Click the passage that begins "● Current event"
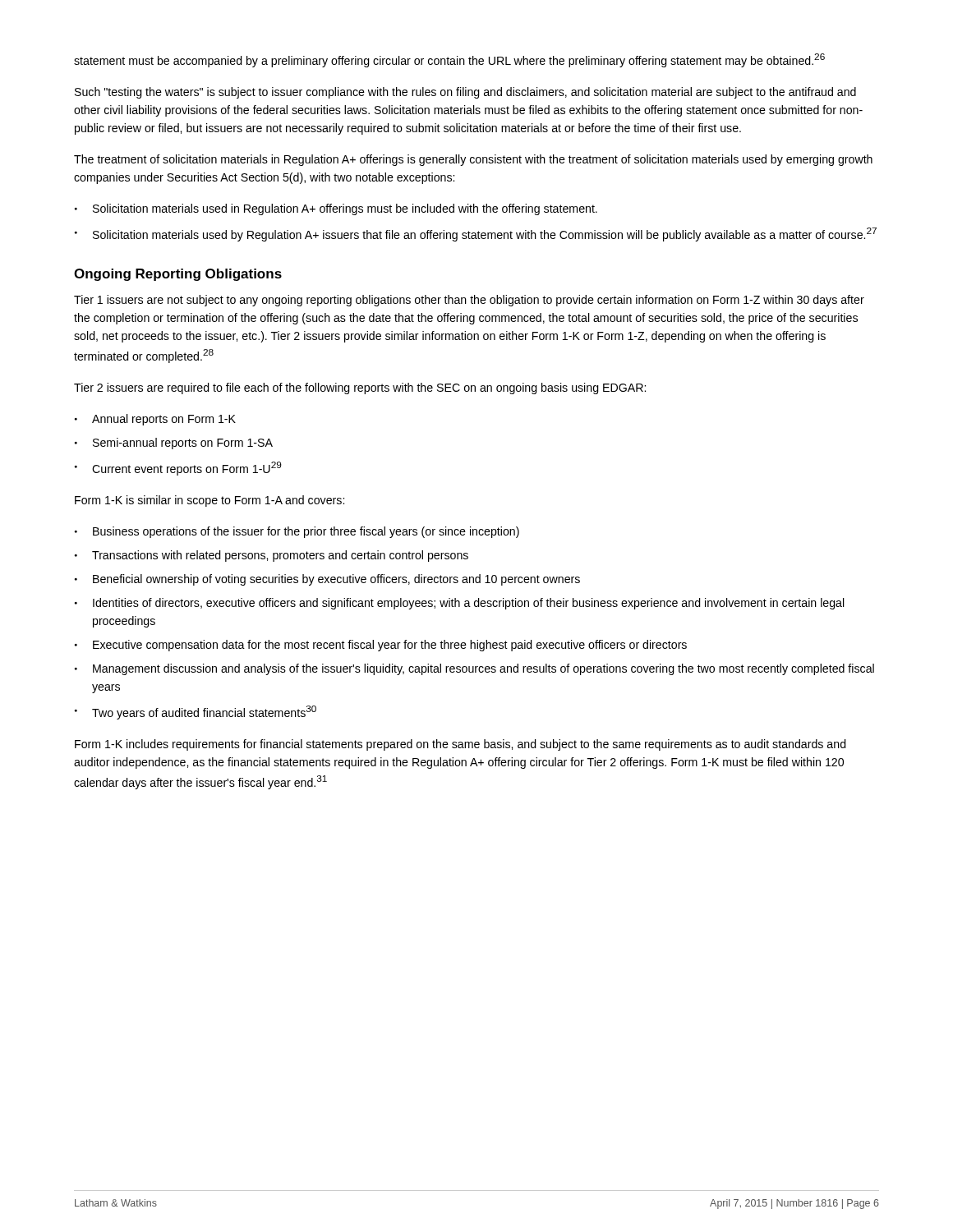The width and height of the screenshot is (953, 1232). (178, 469)
